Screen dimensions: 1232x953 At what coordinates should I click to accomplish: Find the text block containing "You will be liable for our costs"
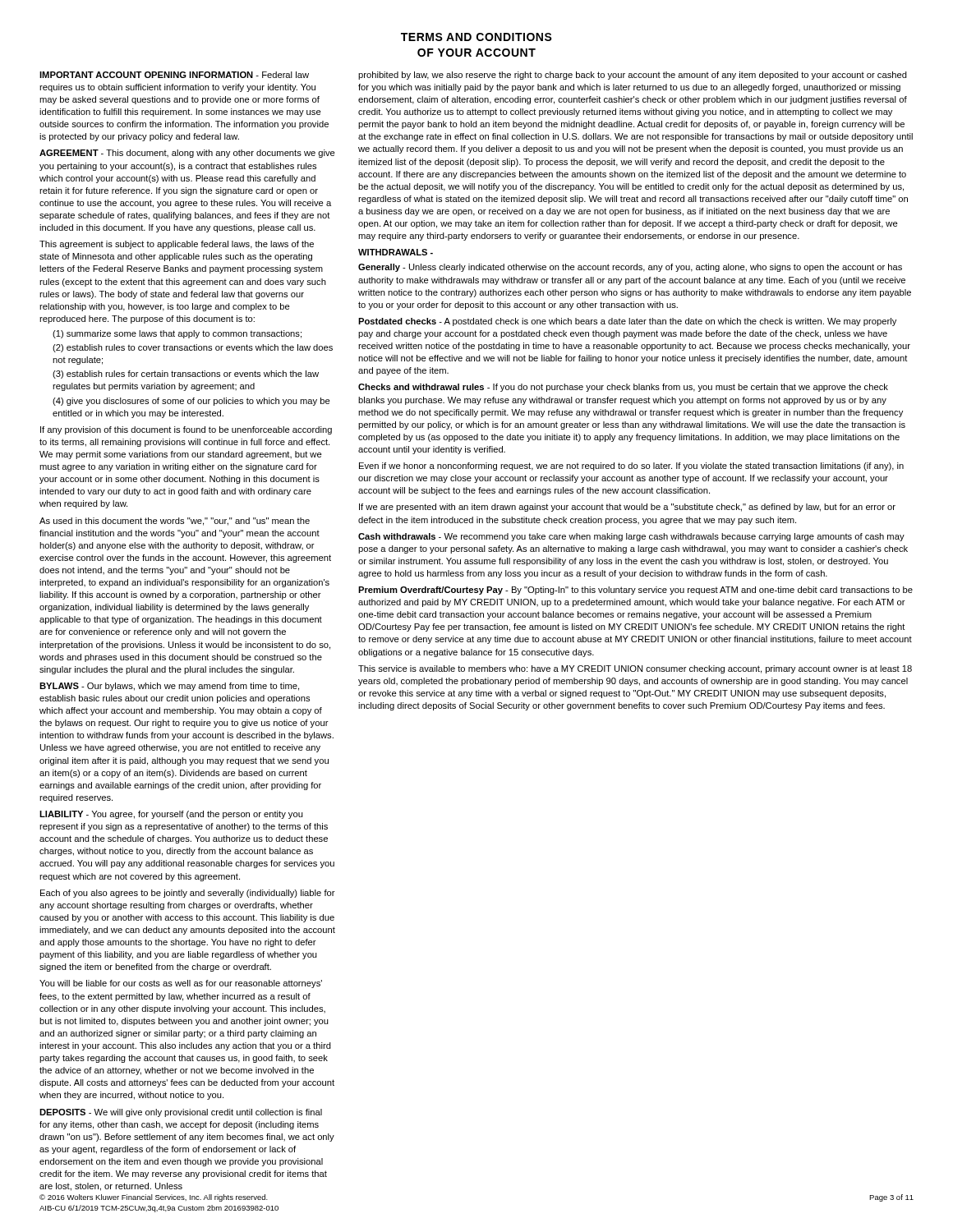[x=187, y=1039]
